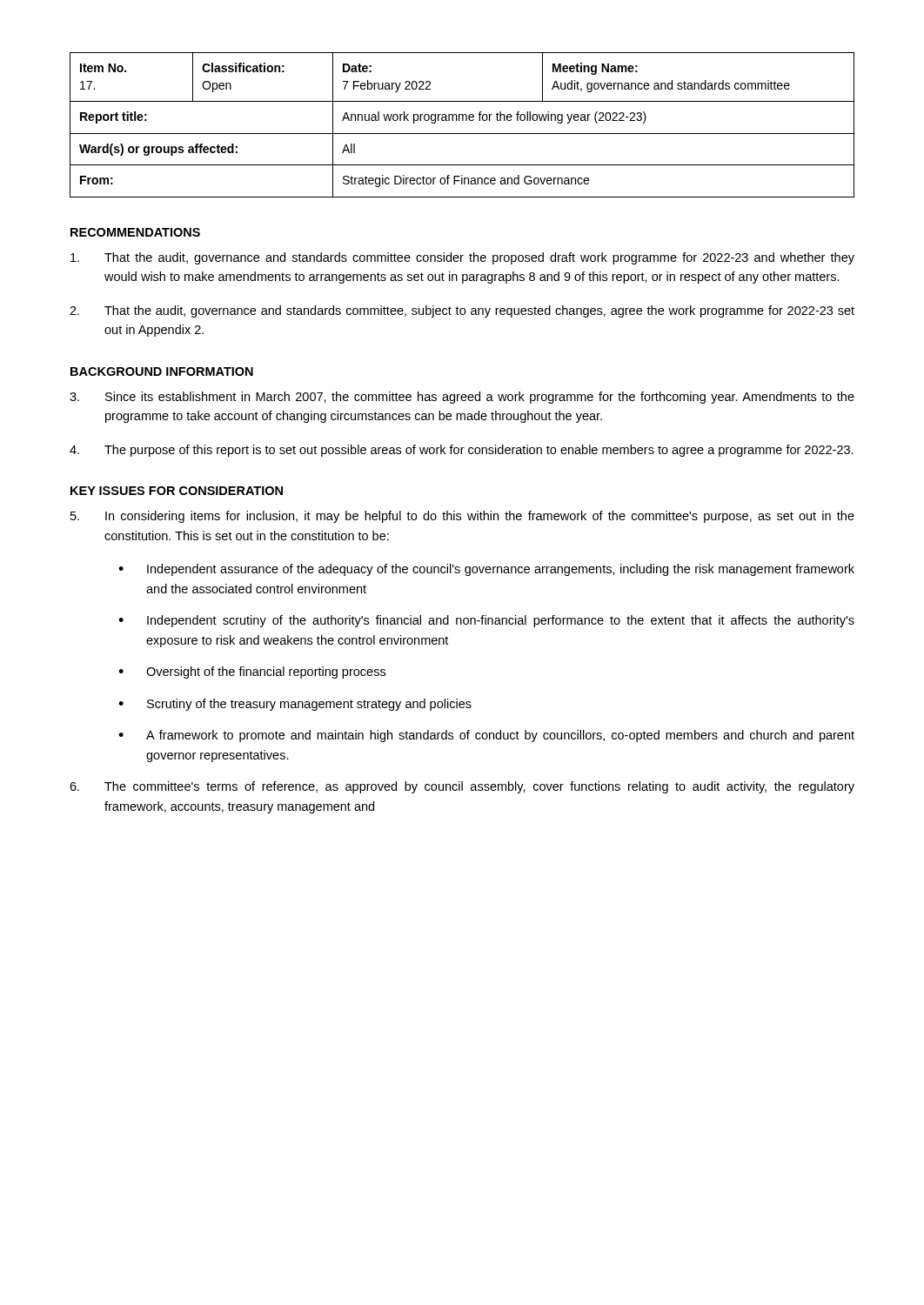Find the block on this page that starts "That the audit, governance and standards"
The height and width of the screenshot is (1305, 924).
point(462,267)
